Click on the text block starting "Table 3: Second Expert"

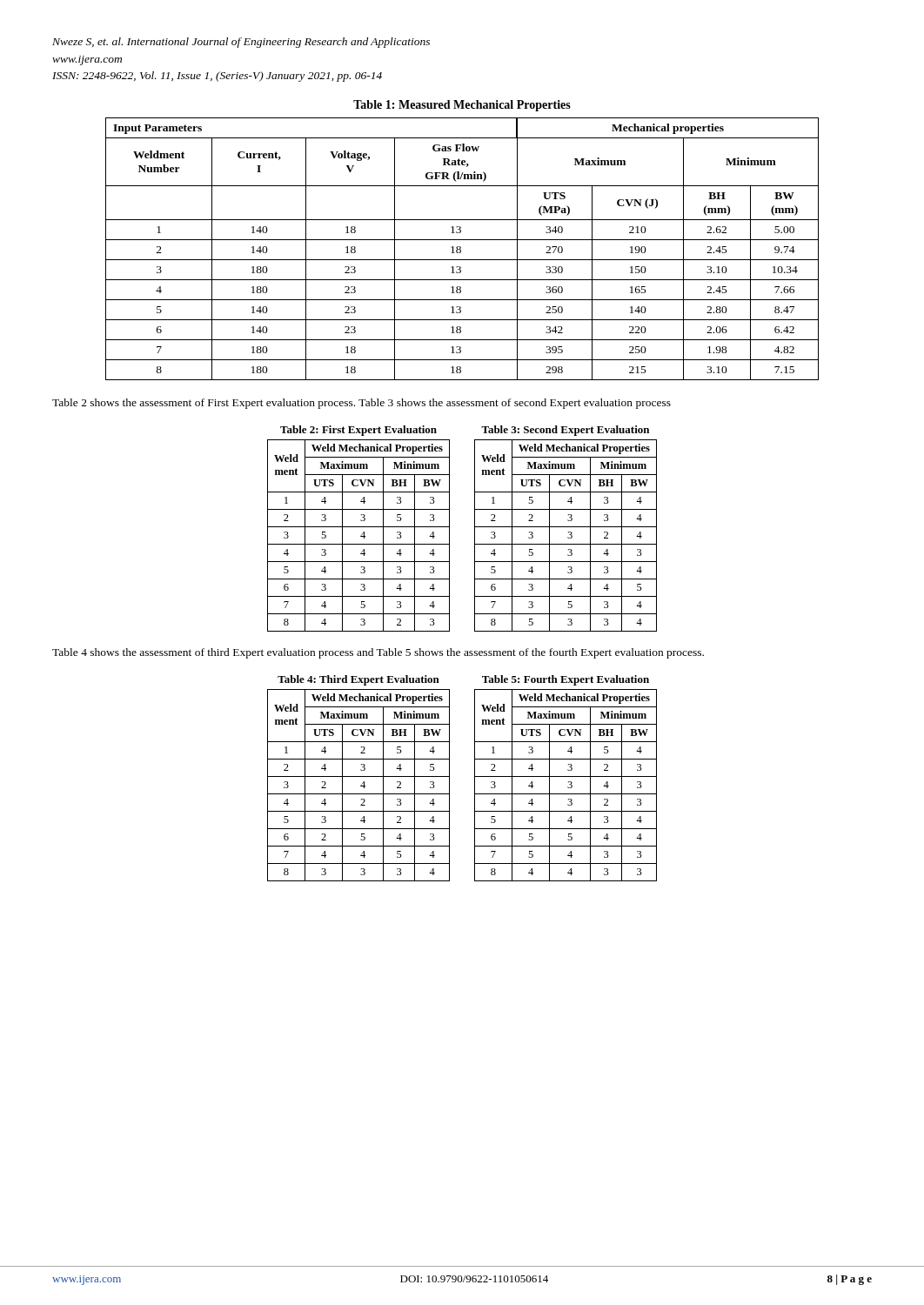click(x=565, y=429)
